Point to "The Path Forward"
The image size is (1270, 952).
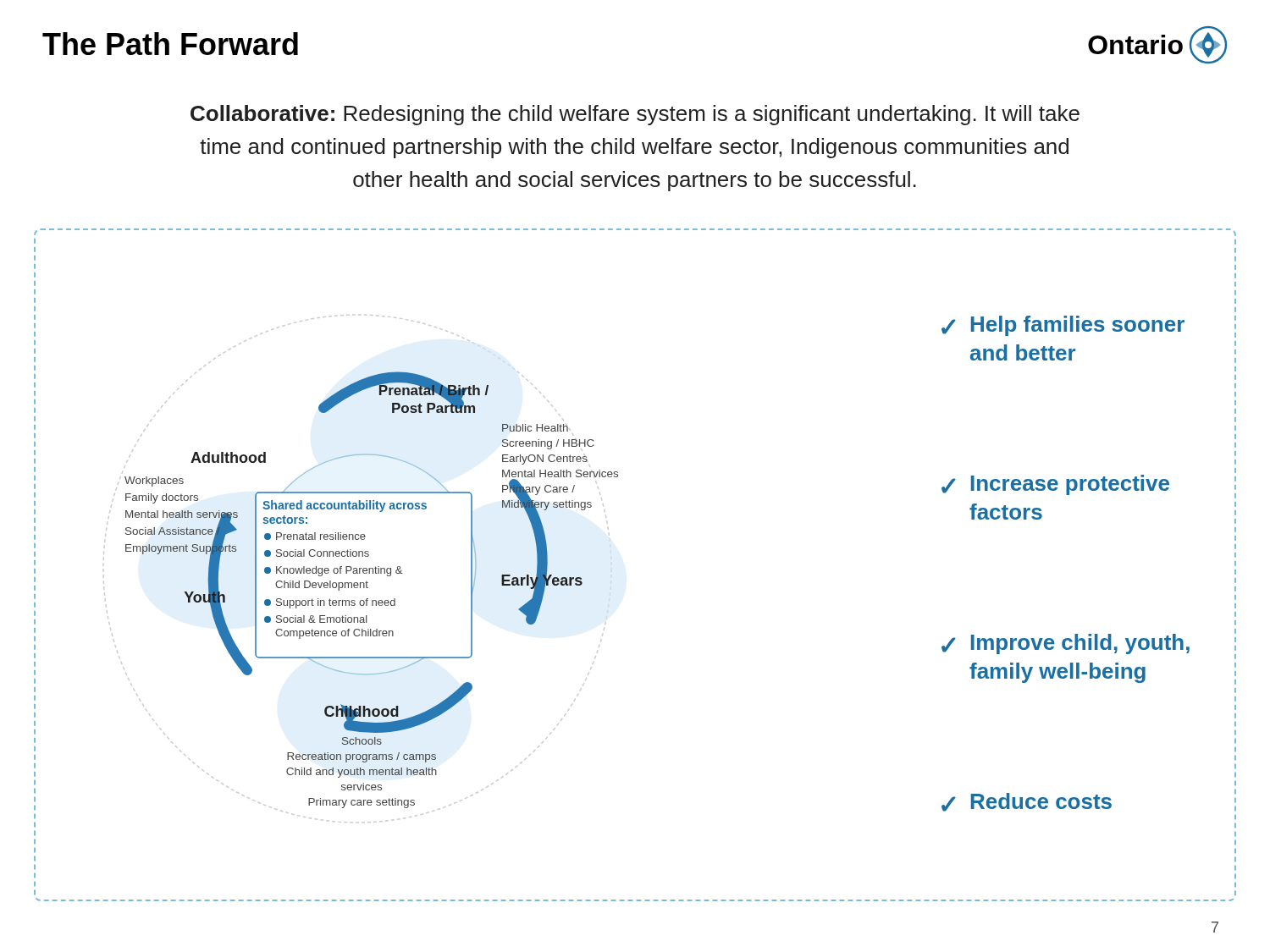(x=171, y=44)
